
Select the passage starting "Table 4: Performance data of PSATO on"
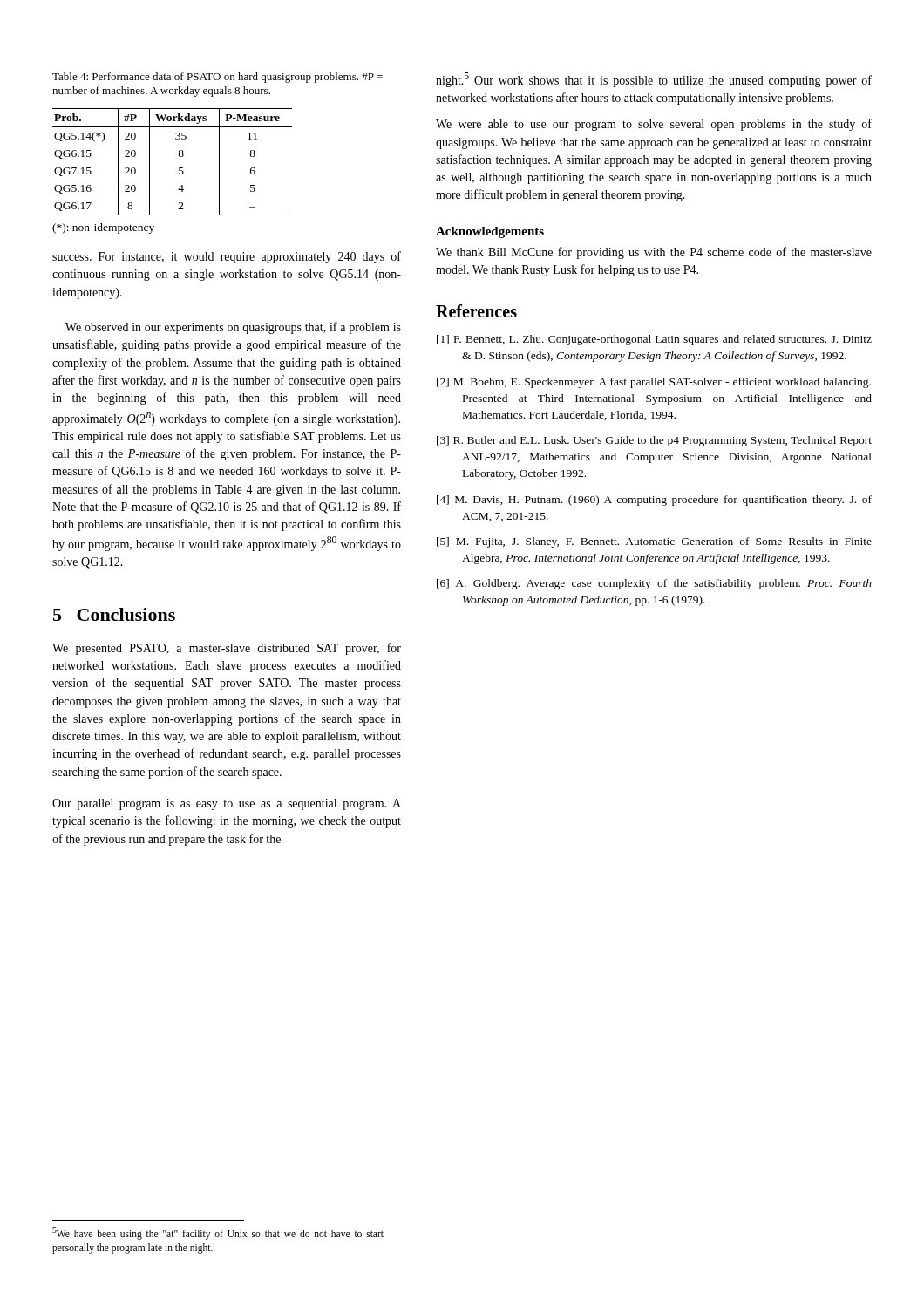(218, 83)
